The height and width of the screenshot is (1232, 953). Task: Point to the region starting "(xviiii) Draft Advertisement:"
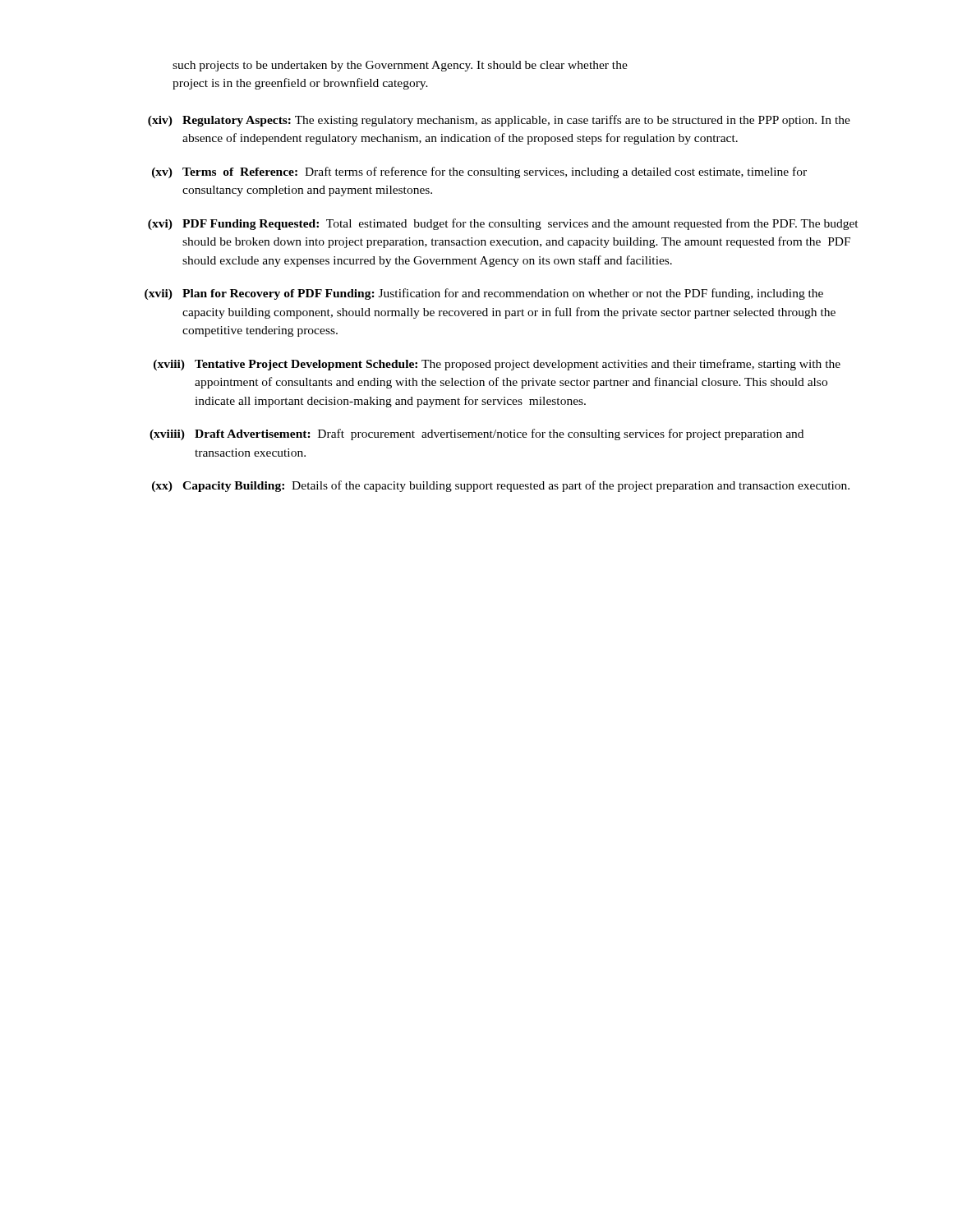point(485,443)
